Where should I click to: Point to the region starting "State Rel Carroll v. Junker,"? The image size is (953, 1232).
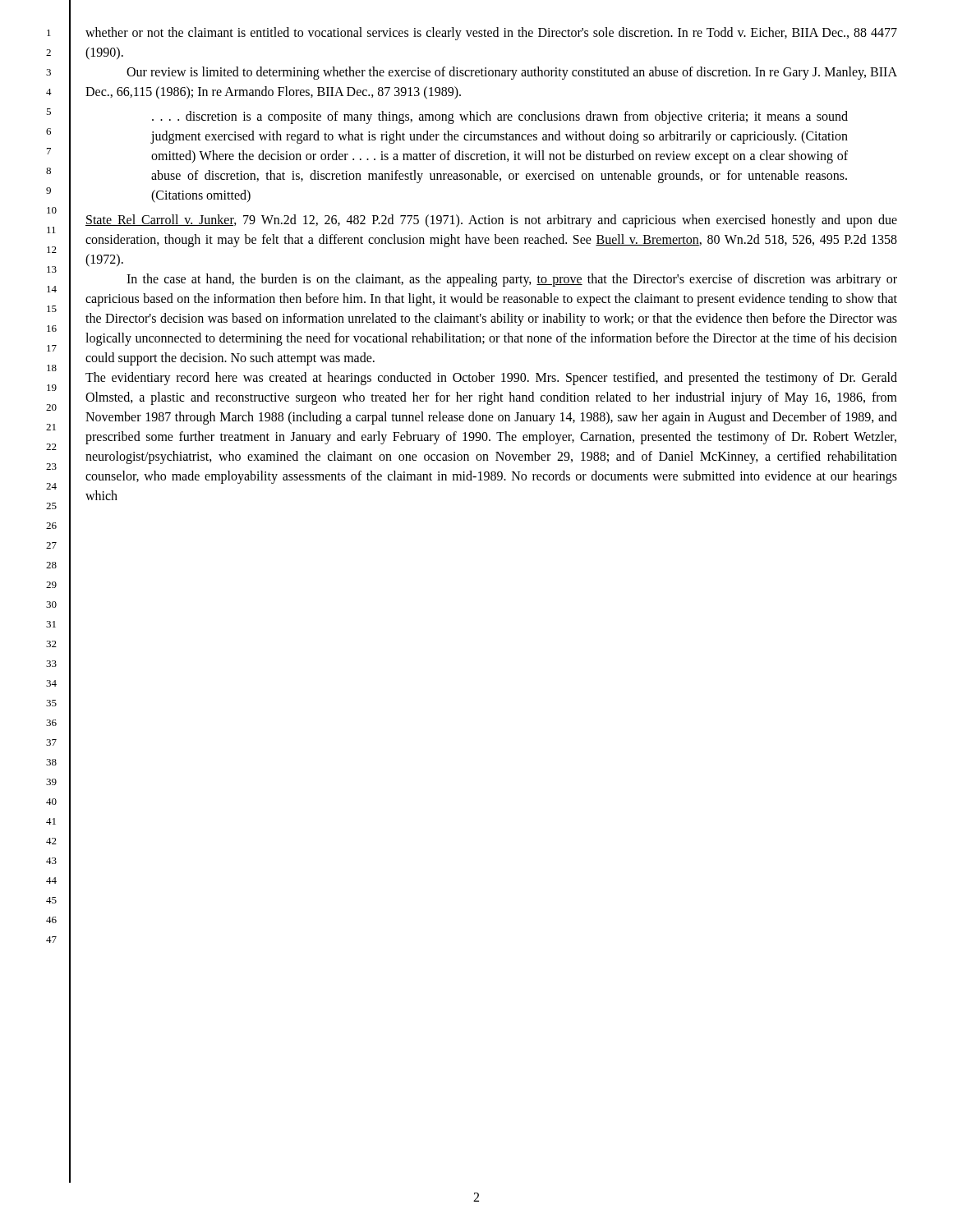491,239
